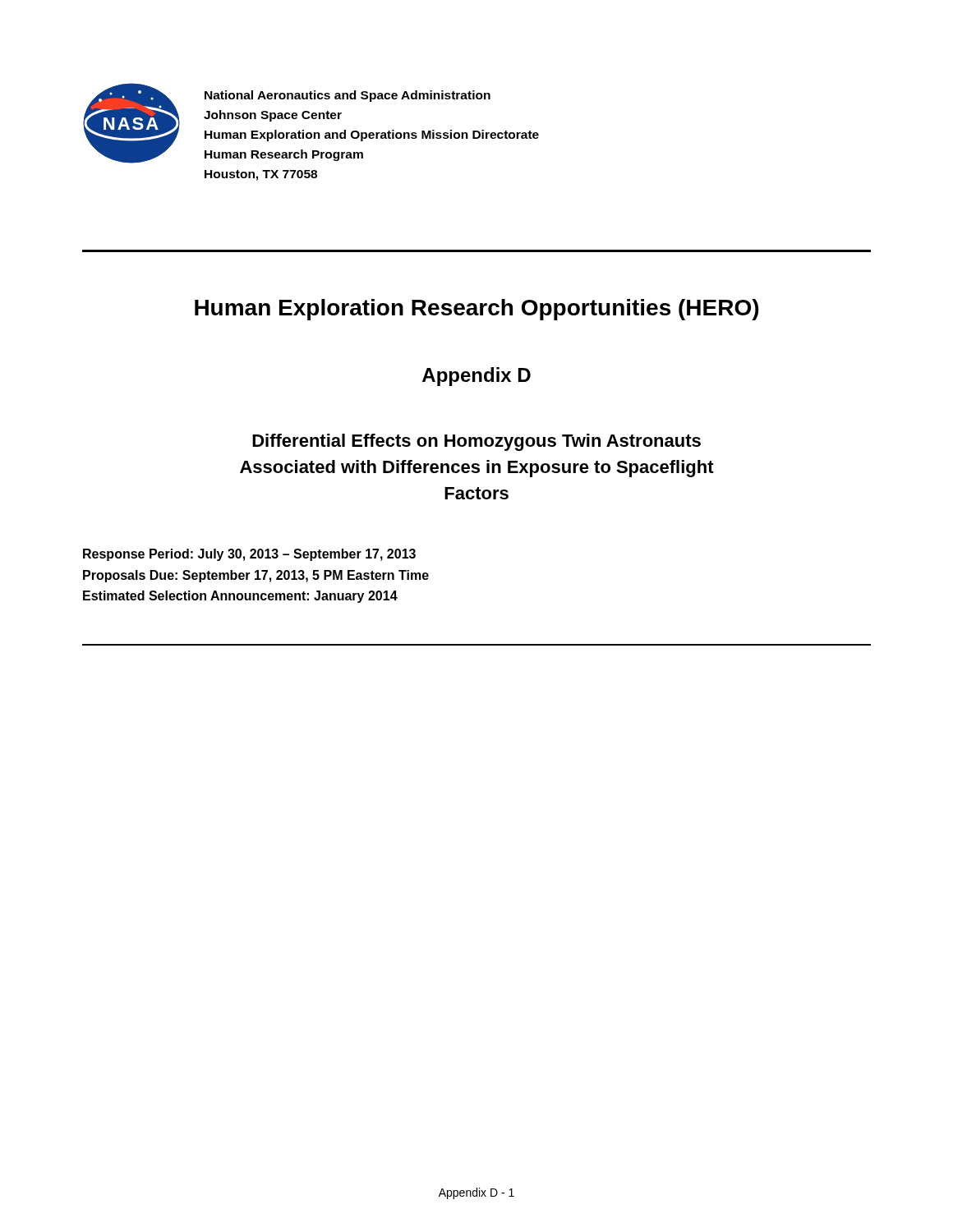Locate the block of text that opens with "National Aeronautics and Space Administration Johnson Space Center"
This screenshot has width=953, height=1232.
tap(371, 134)
